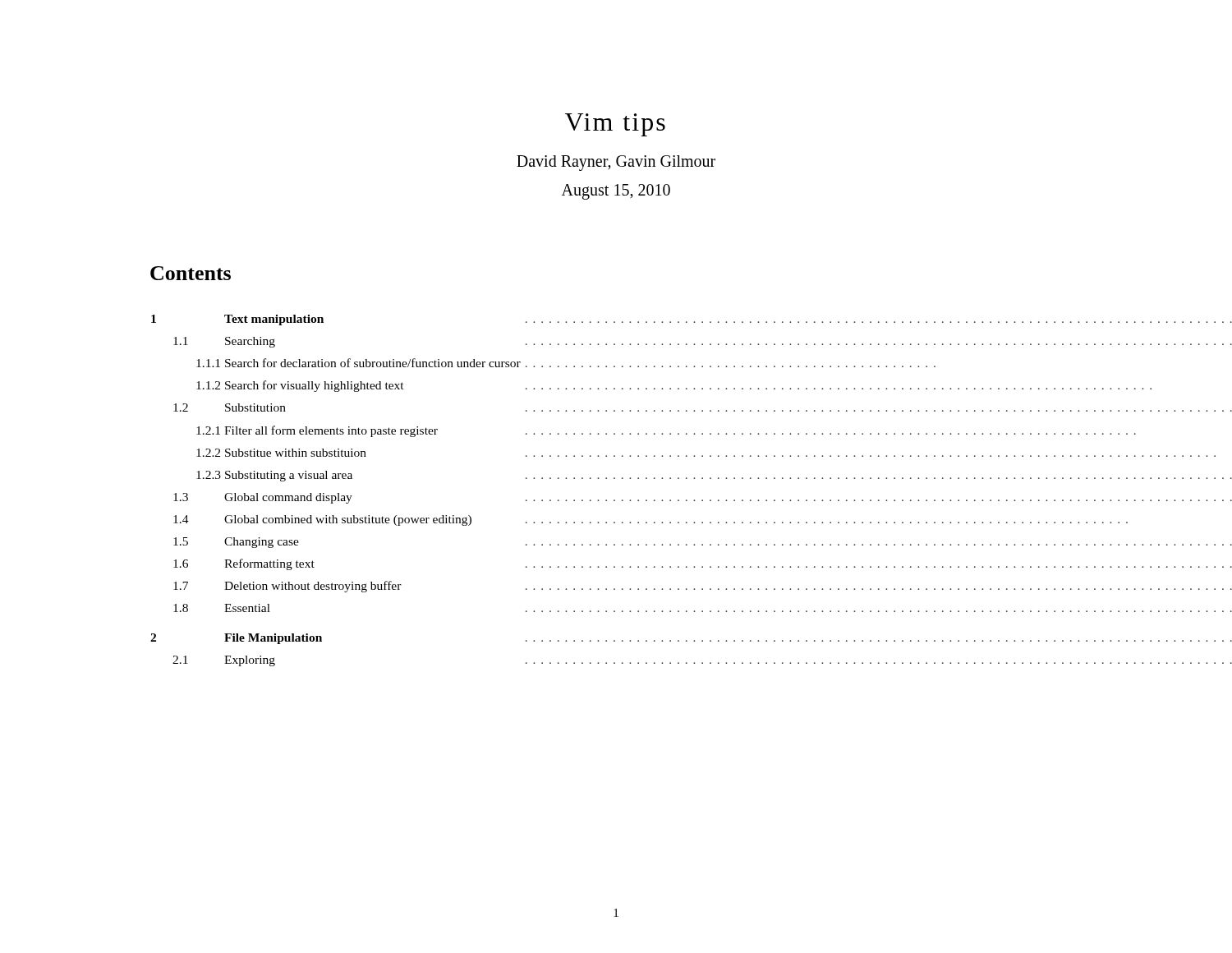Select the passage starting "1.1 Search for declaration of"

(691, 363)
